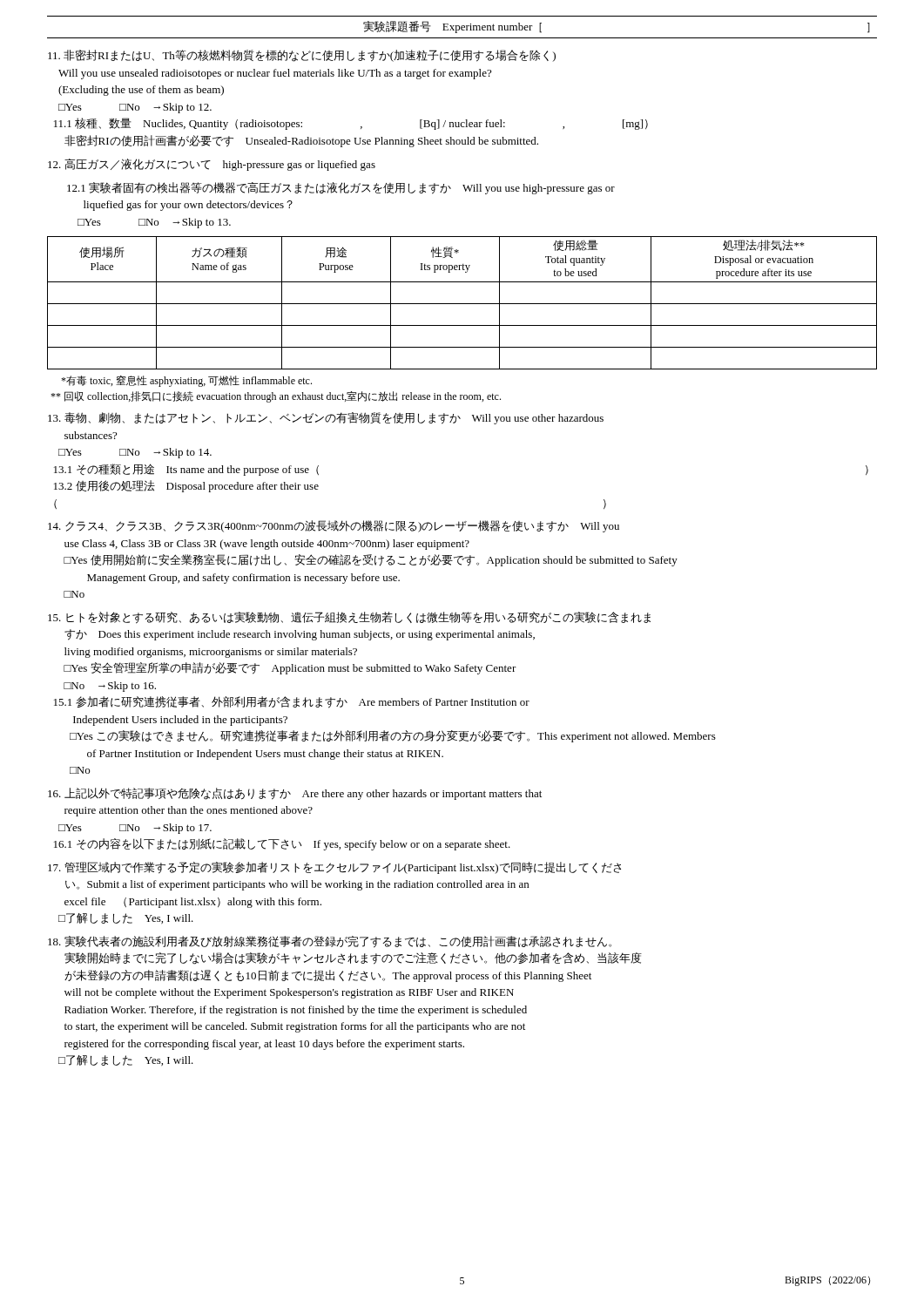Screen dimensions: 1307x924
Task: Find the text starting "管理区域内で作業する予定の実験参加者リストをエクセルファイル(Participant list.xlsx)で同時に提出してくださ い。Submit"
Action: click(335, 892)
